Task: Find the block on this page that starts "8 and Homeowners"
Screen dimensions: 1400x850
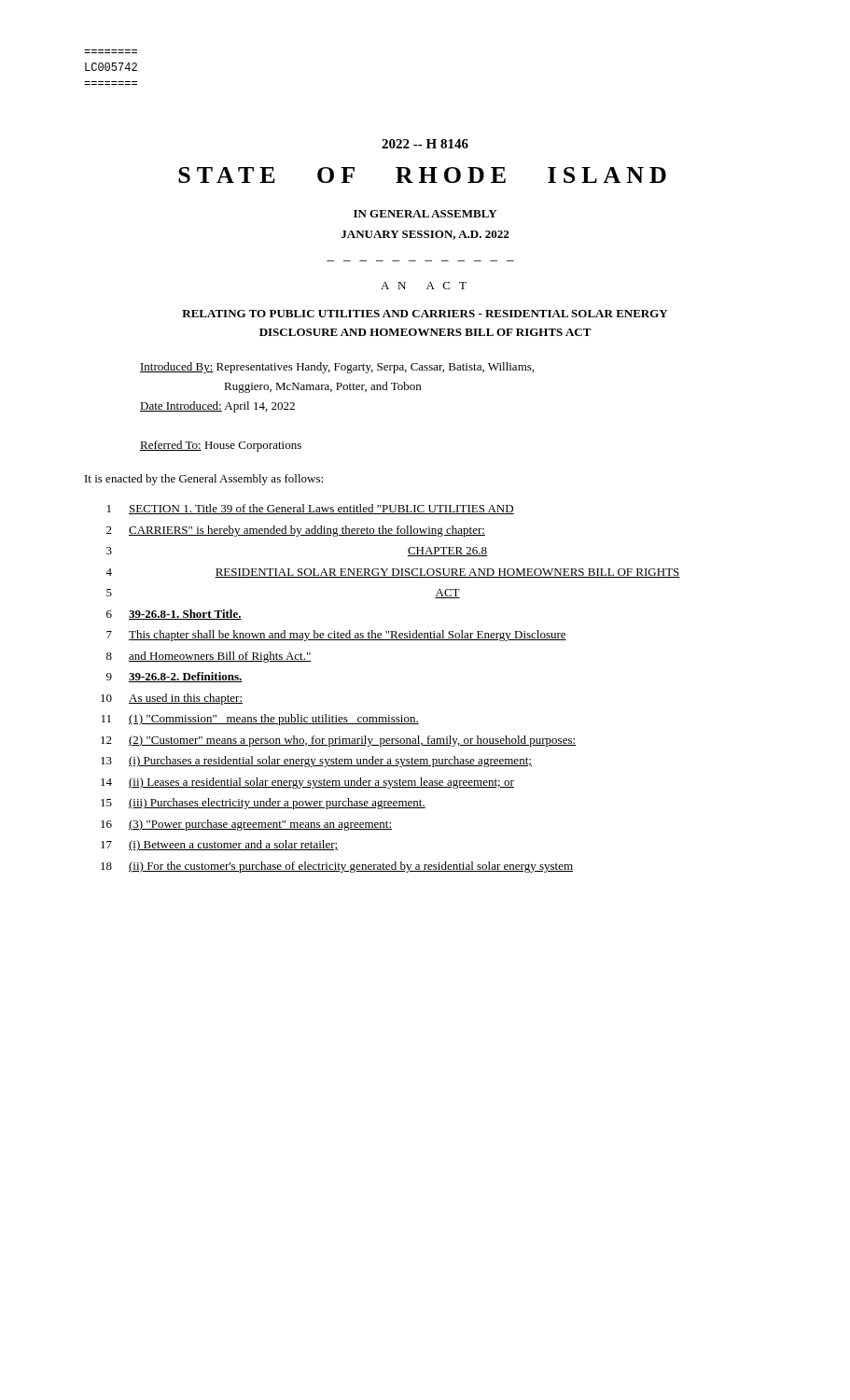Action: point(209,657)
